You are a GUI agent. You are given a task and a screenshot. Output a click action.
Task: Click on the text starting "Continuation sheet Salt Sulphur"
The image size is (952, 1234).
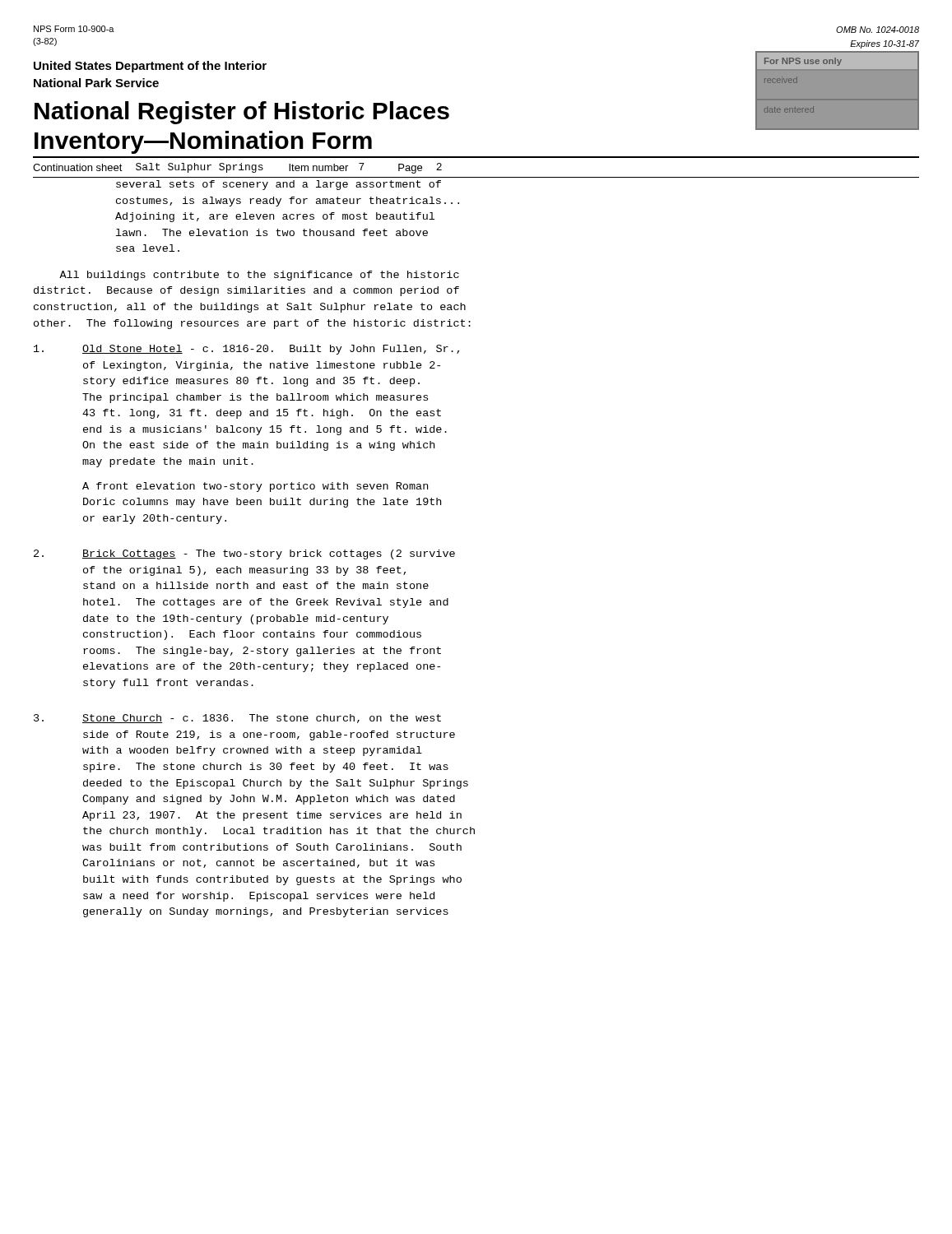click(x=238, y=167)
